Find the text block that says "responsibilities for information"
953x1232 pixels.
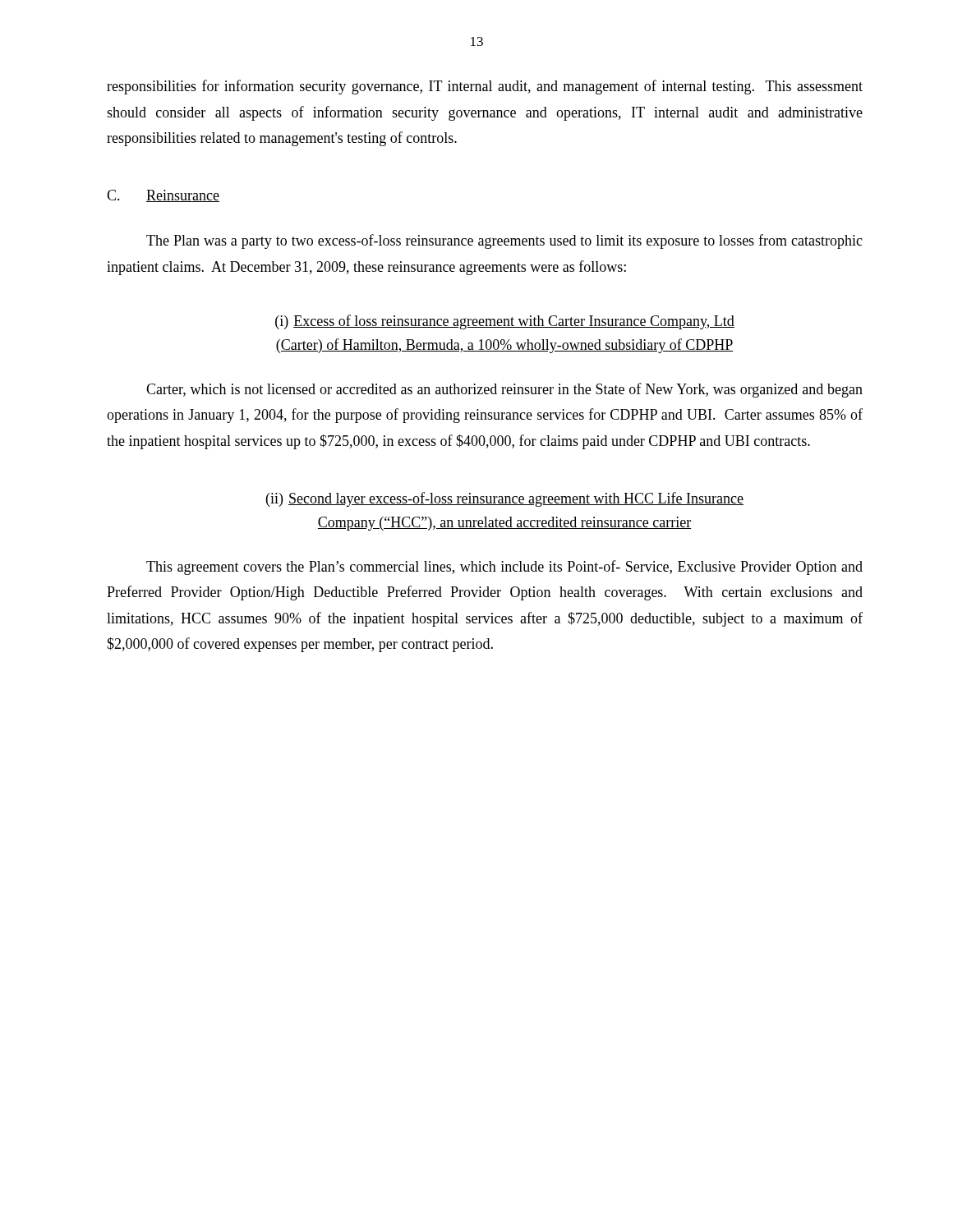point(485,112)
